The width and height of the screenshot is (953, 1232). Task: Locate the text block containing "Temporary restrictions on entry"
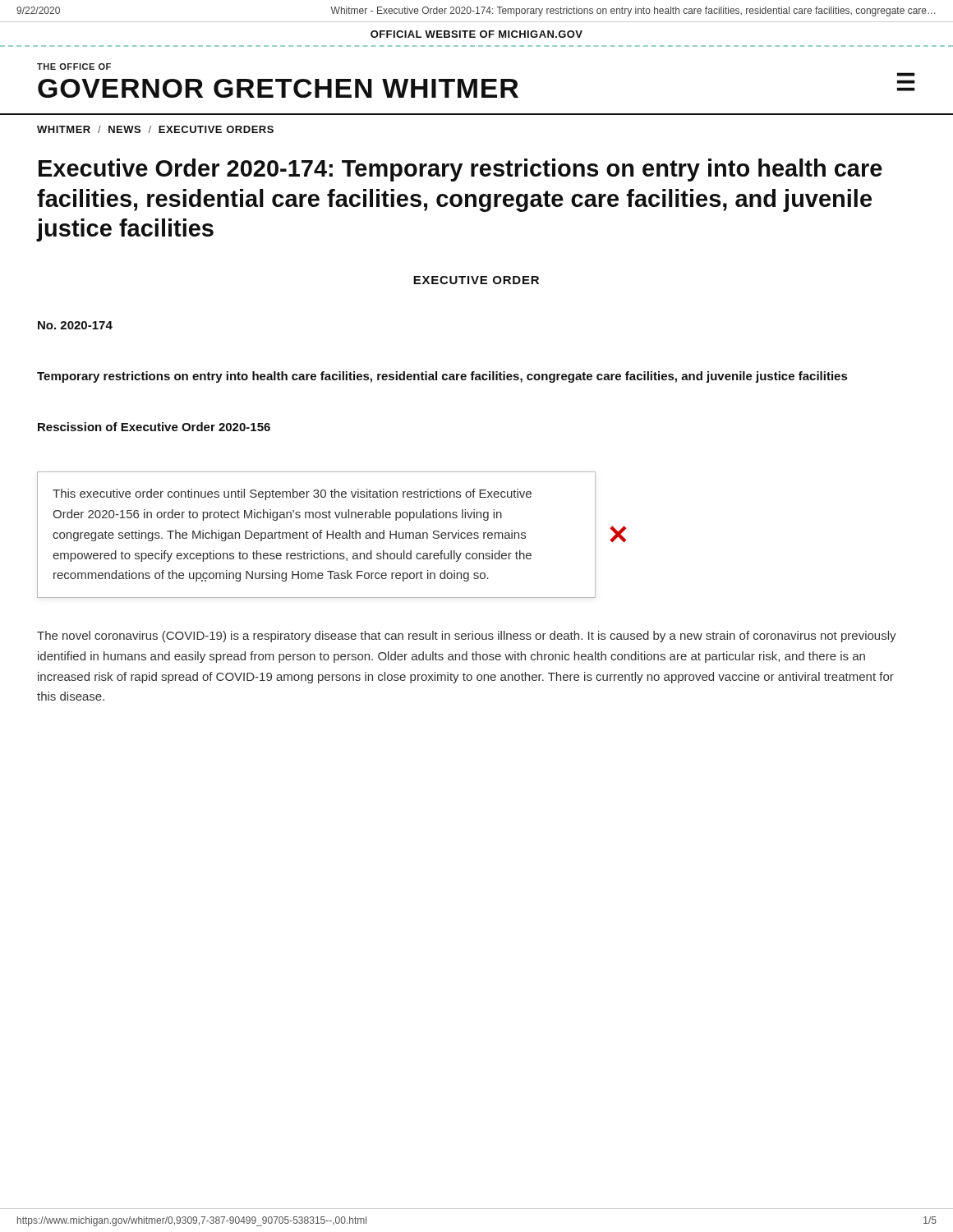point(442,376)
